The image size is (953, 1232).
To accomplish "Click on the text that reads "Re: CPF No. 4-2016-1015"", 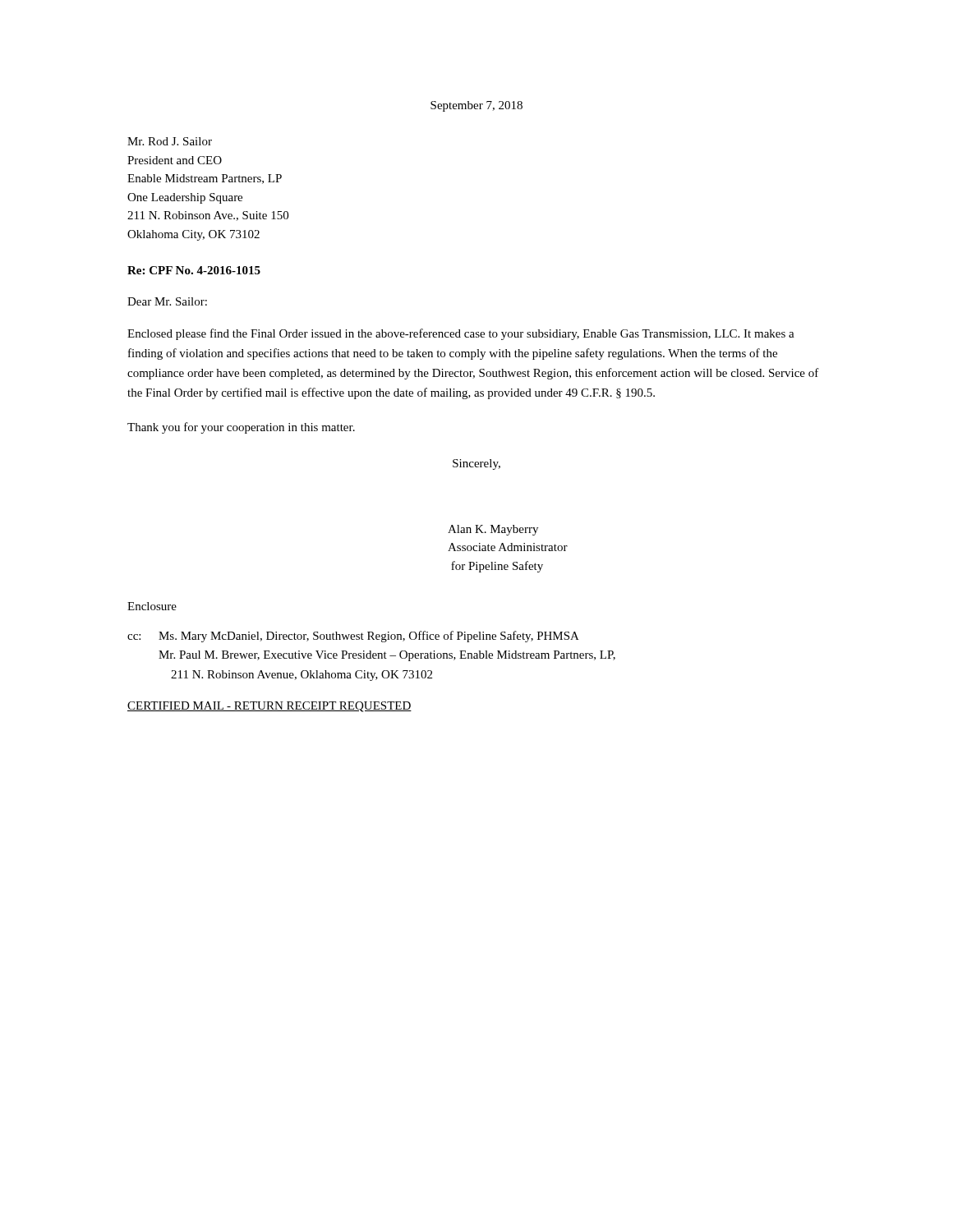I will point(194,270).
